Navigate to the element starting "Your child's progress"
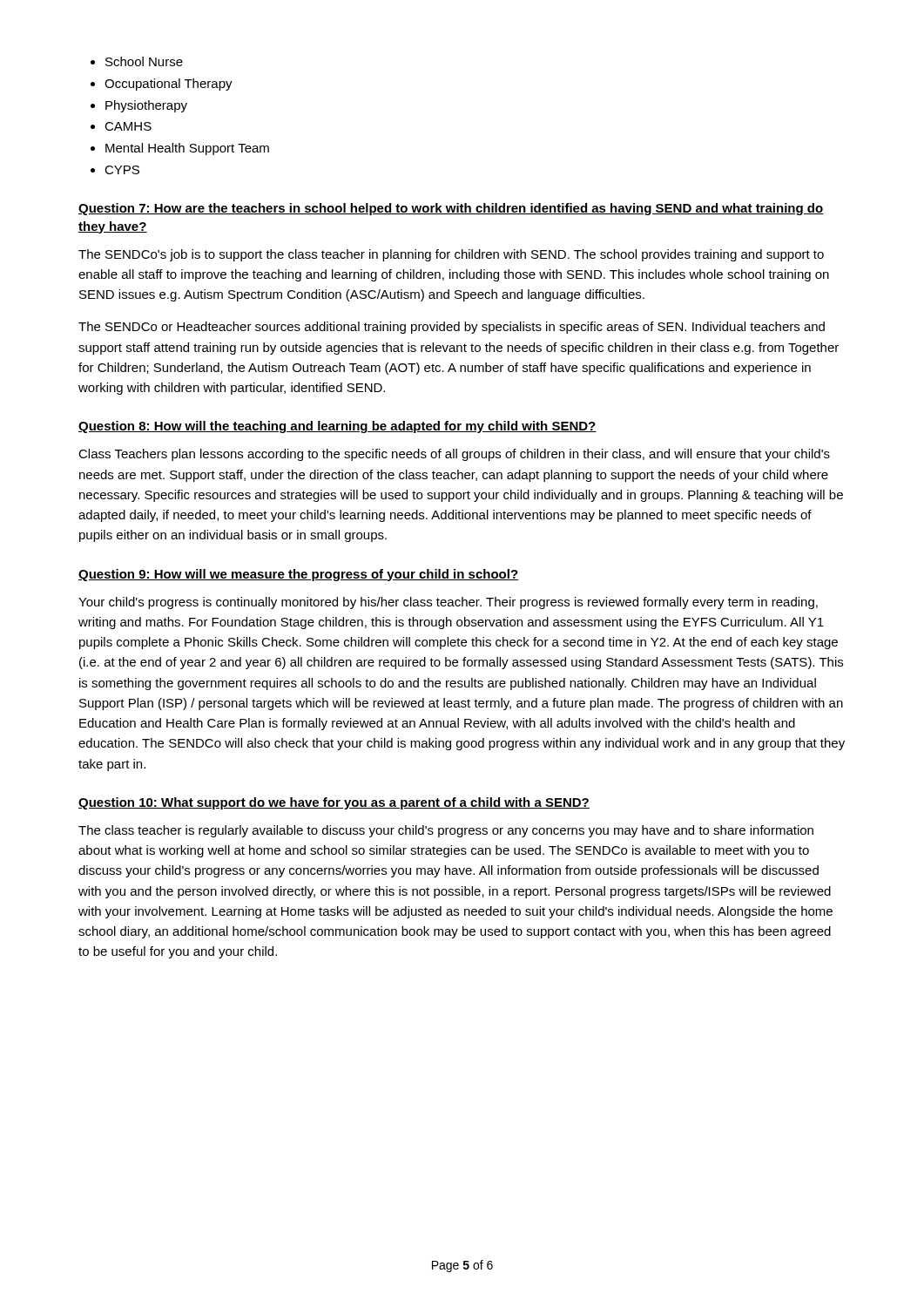The width and height of the screenshot is (924, 1307). [462, 682]
